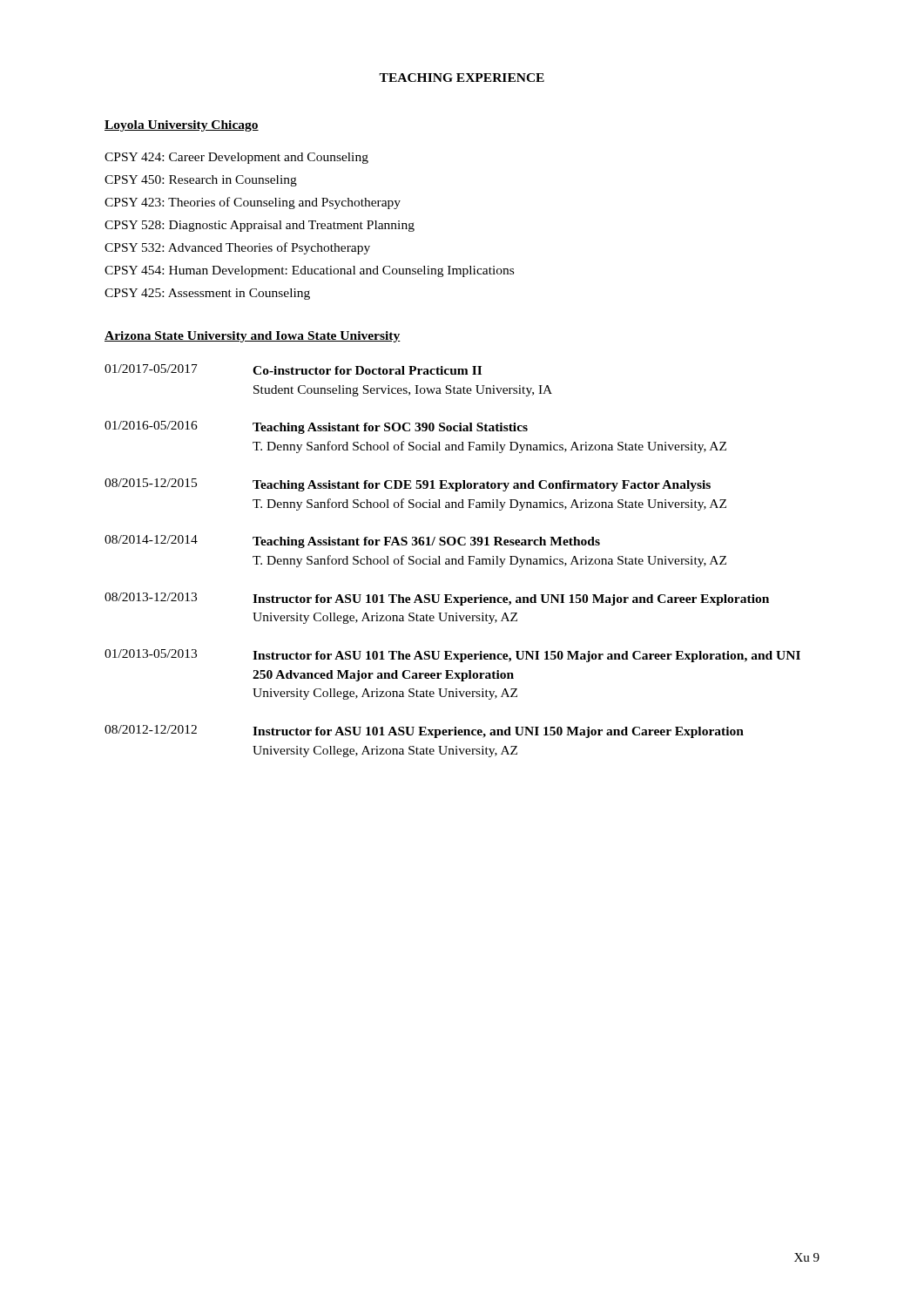This screenshot has height=1307, width=924.
Task: Find the block on this page that starts "08/2012-12/2012 Instructor for ASU 101 ASU Experience, and"
Action: point(462,740)
